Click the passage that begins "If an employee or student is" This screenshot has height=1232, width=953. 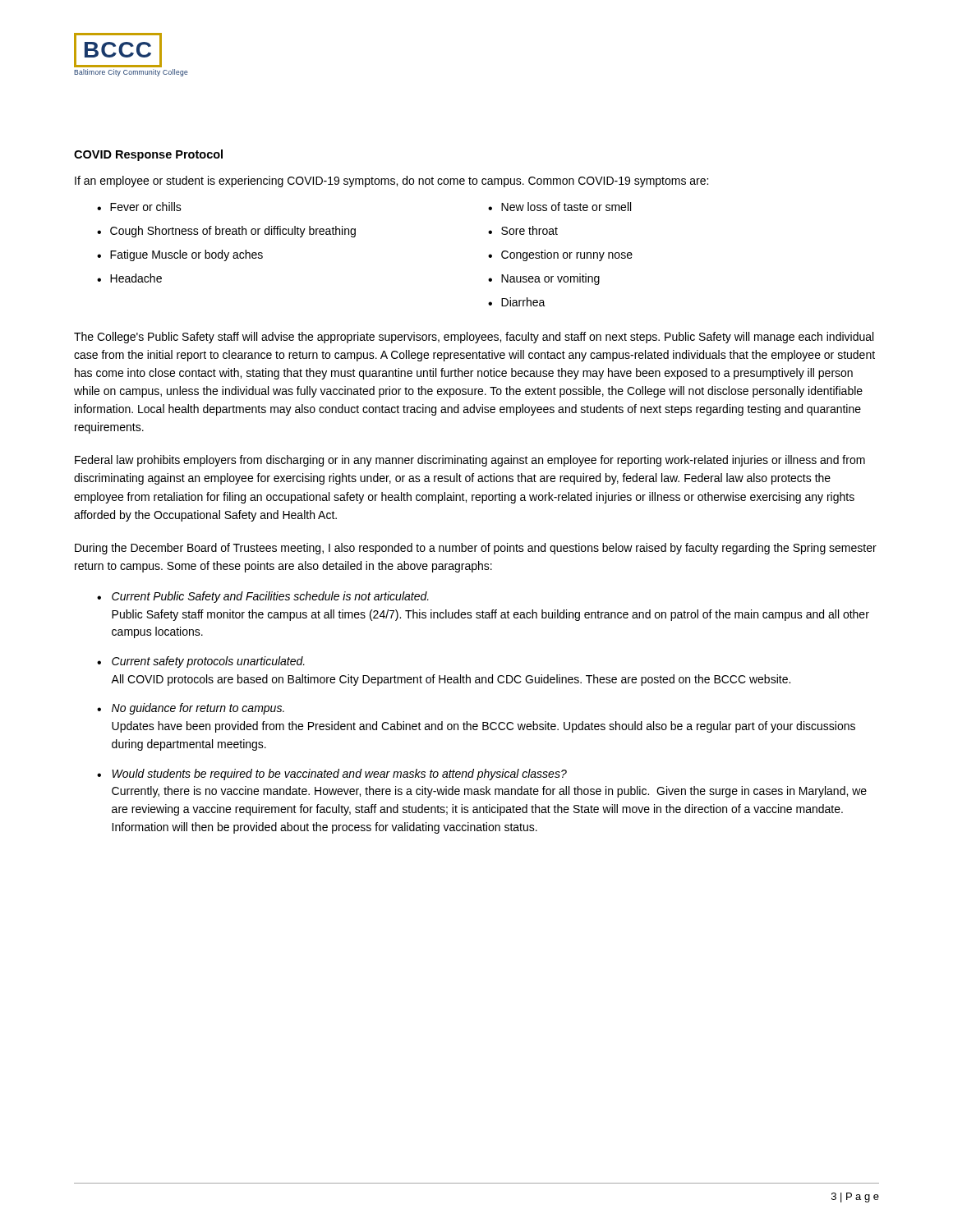[x=392, y=181]
